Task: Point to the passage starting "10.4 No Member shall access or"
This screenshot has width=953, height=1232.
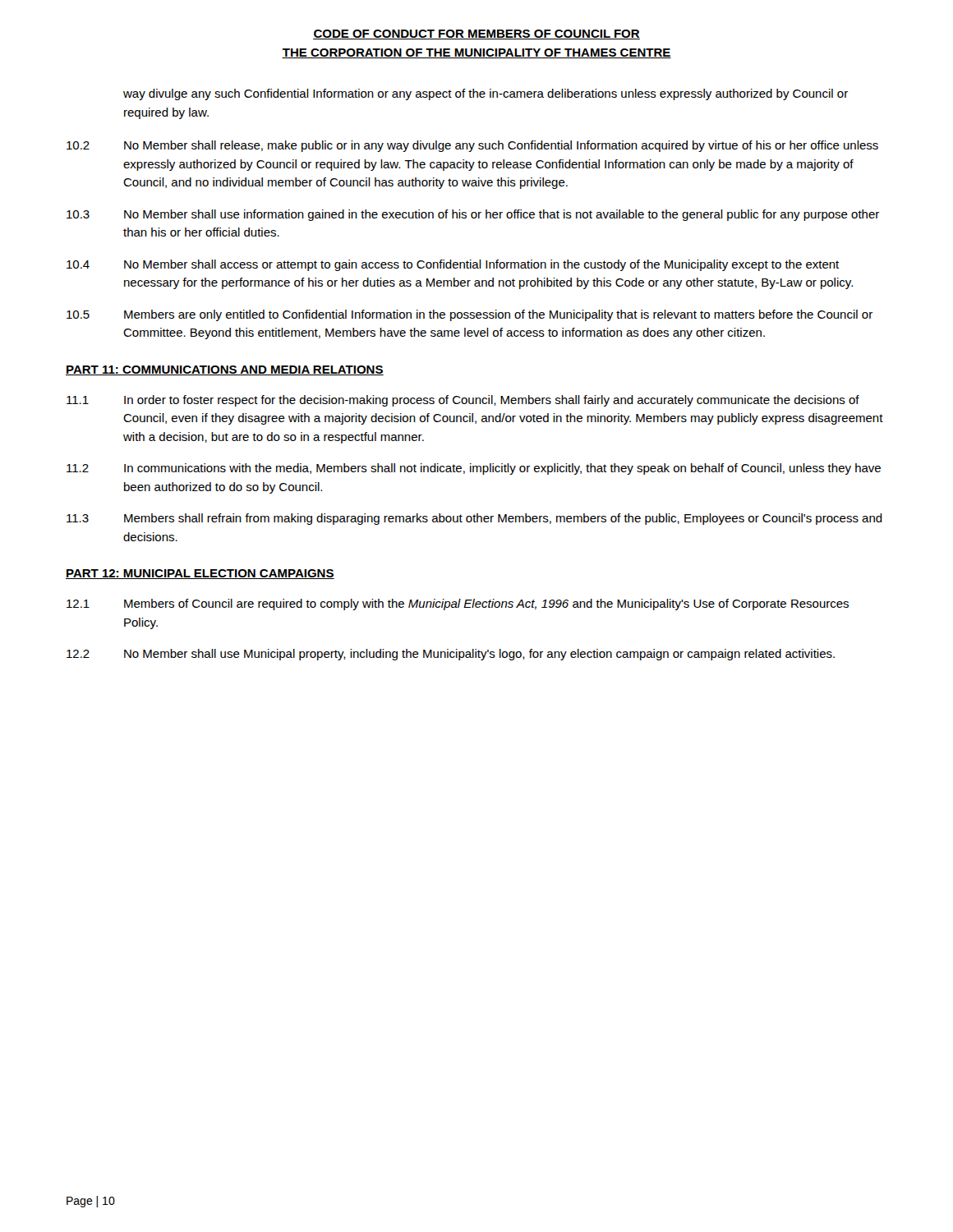Action: coord(476,274)
